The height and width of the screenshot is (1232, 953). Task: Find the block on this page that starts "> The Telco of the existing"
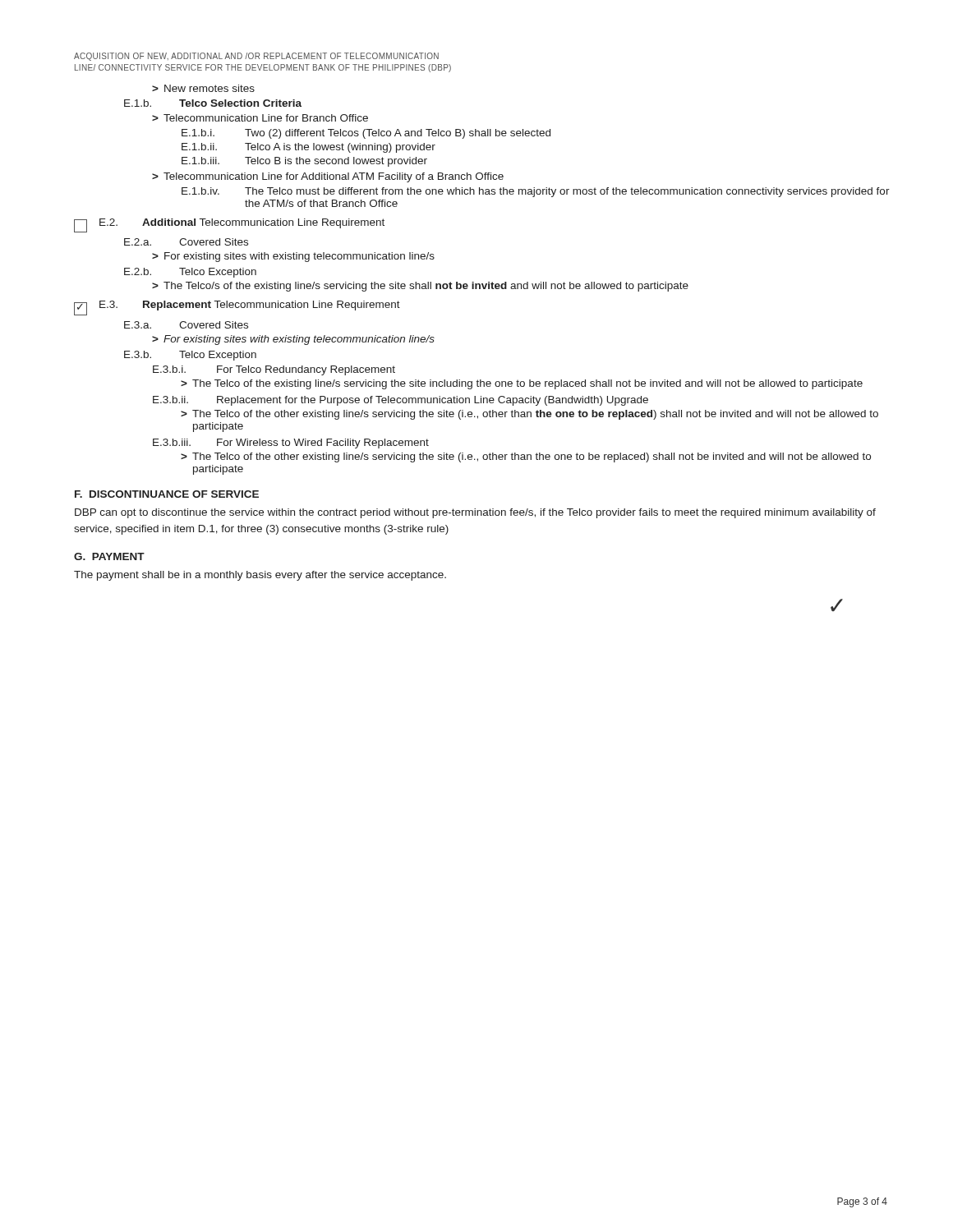538,383
